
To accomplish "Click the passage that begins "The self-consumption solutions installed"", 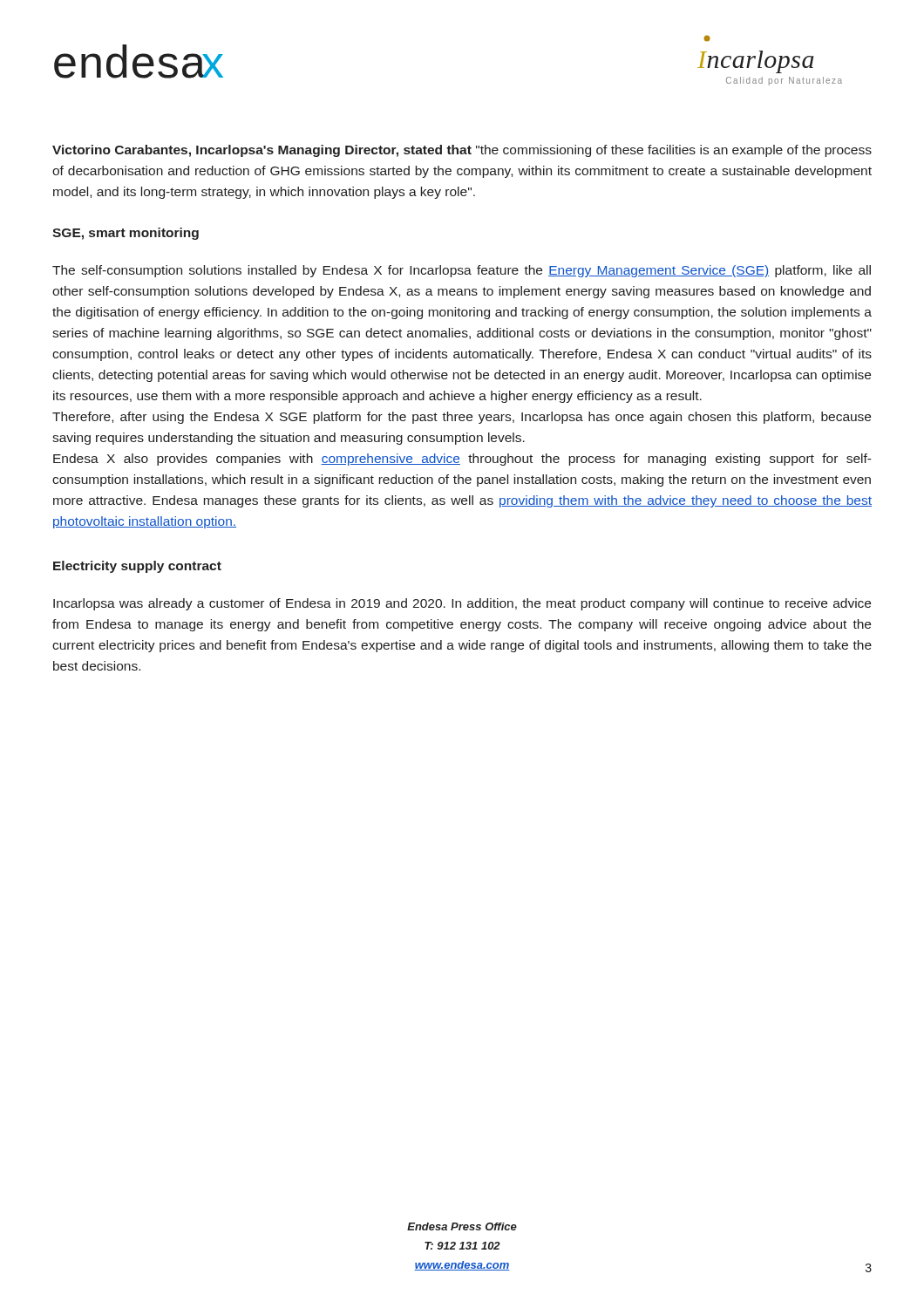I will coord(462,396).
